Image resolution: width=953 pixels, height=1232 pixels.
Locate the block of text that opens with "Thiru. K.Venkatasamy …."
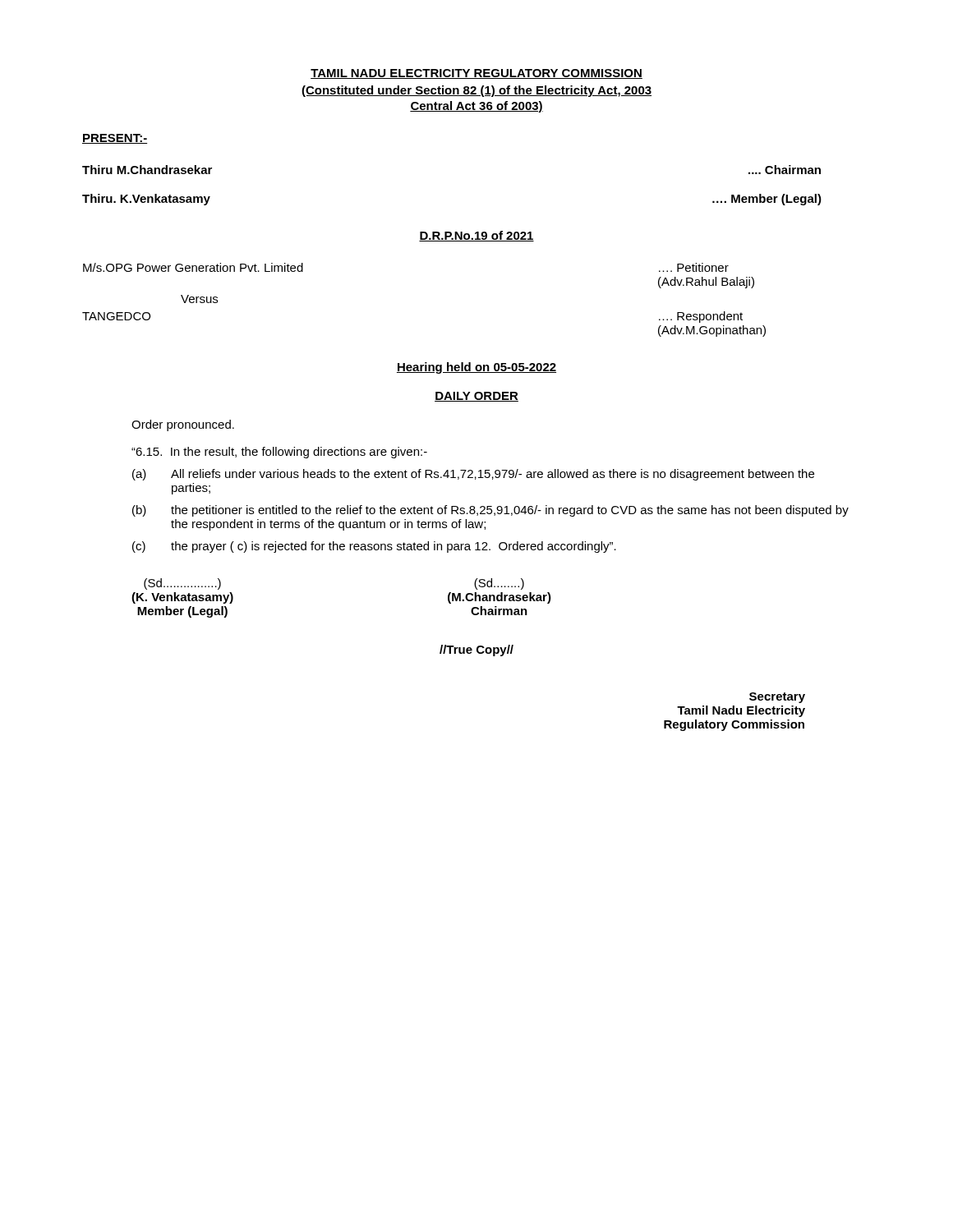tap(149, 199)
